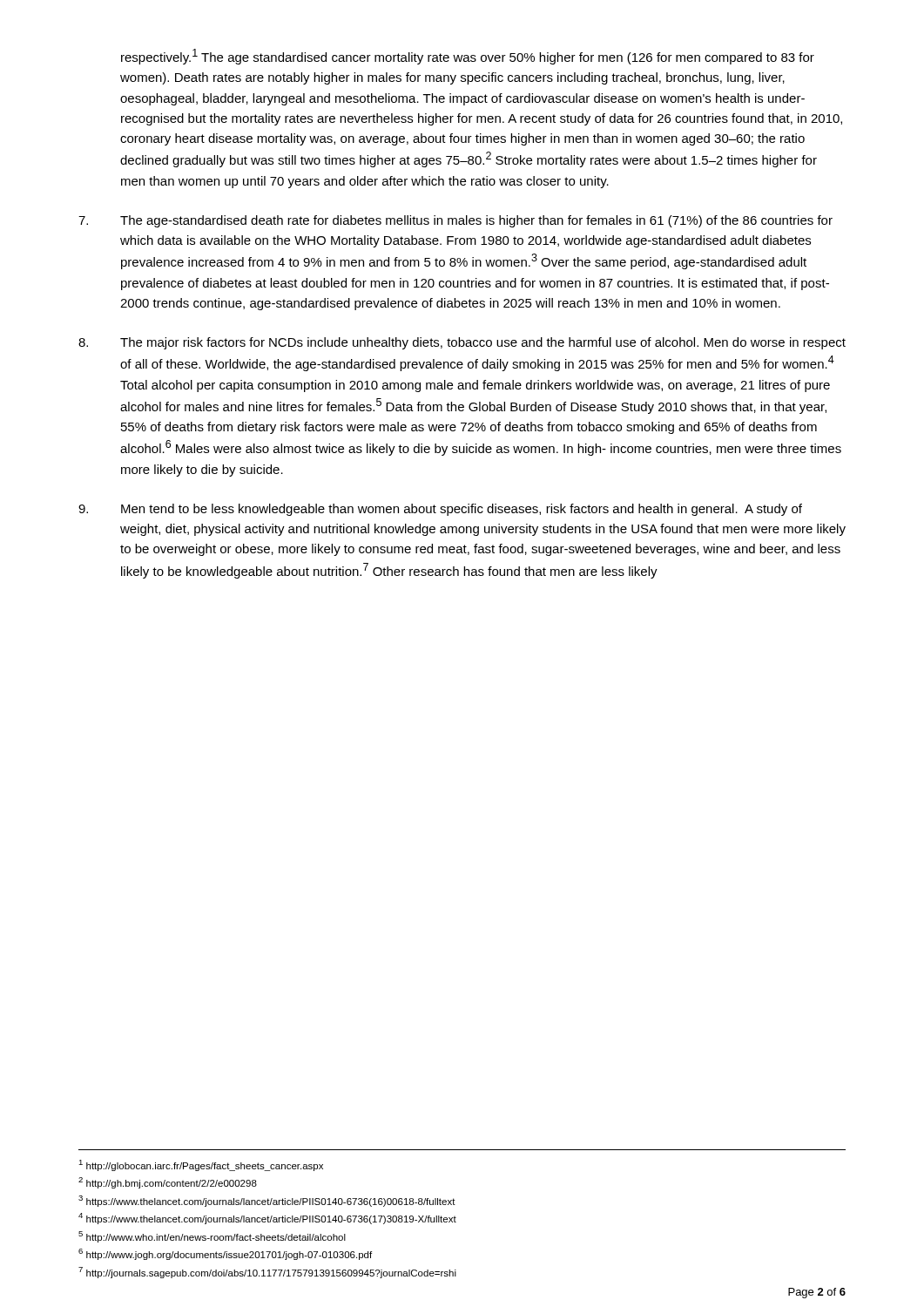
Task: Find the list item that reads "7. The age-standardised death rate for diabetes"
Action: [x=462, y=261]
